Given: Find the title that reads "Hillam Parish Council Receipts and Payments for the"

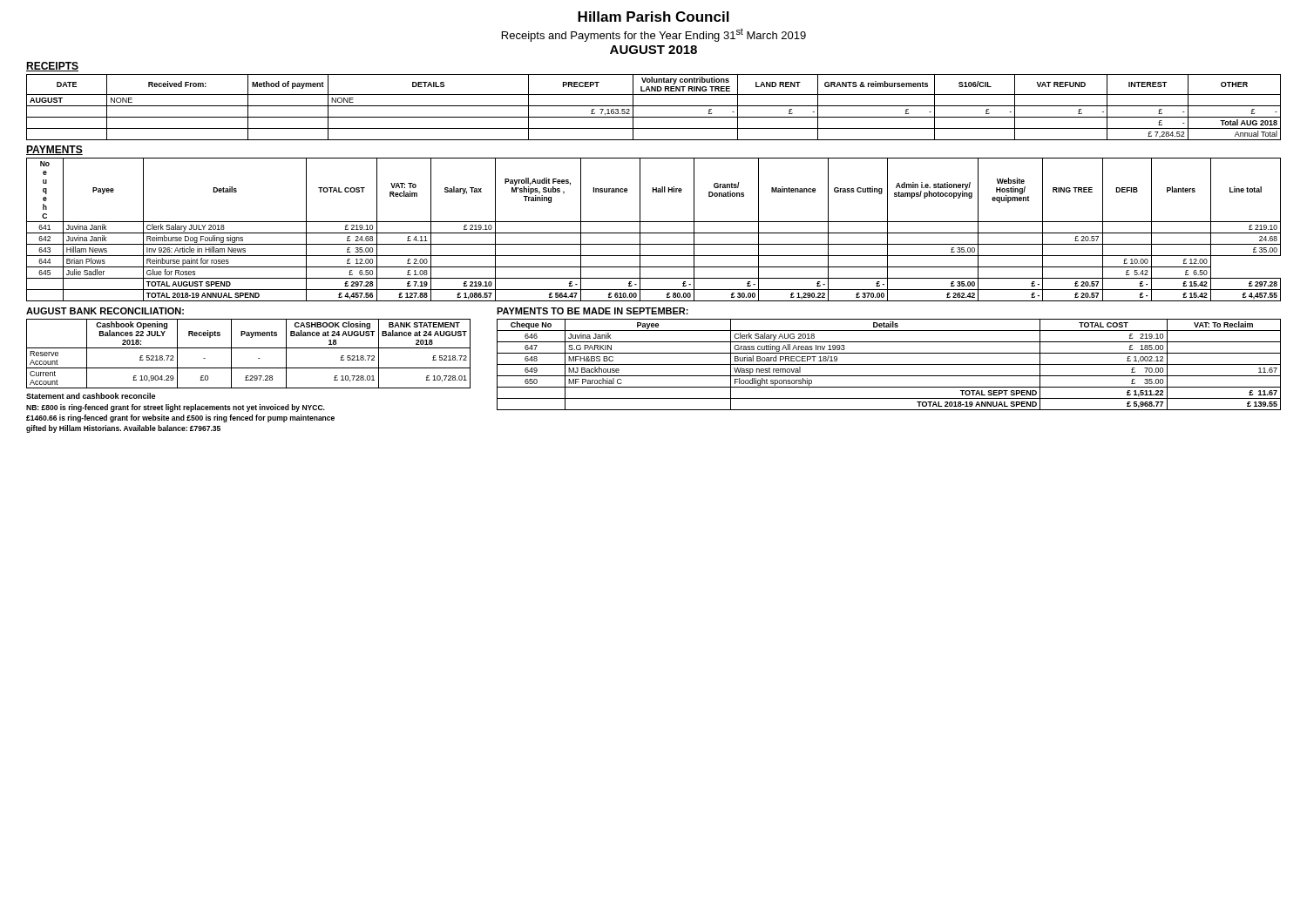Looking at the screenshot, I should click(x=654, y=33).
